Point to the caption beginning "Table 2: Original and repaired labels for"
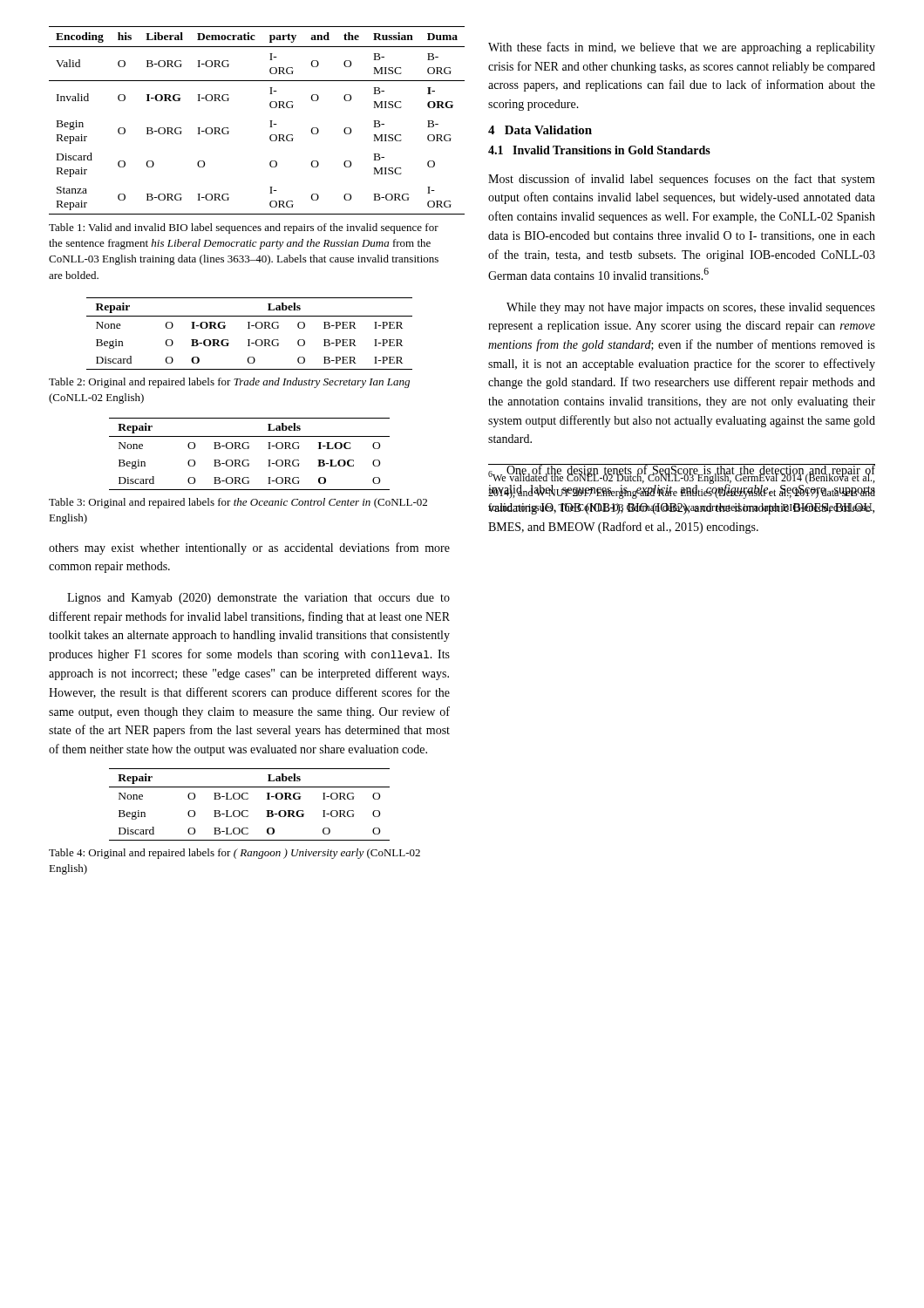The height and width of the screenshot is (1308, 924). [x=249, y=390]
